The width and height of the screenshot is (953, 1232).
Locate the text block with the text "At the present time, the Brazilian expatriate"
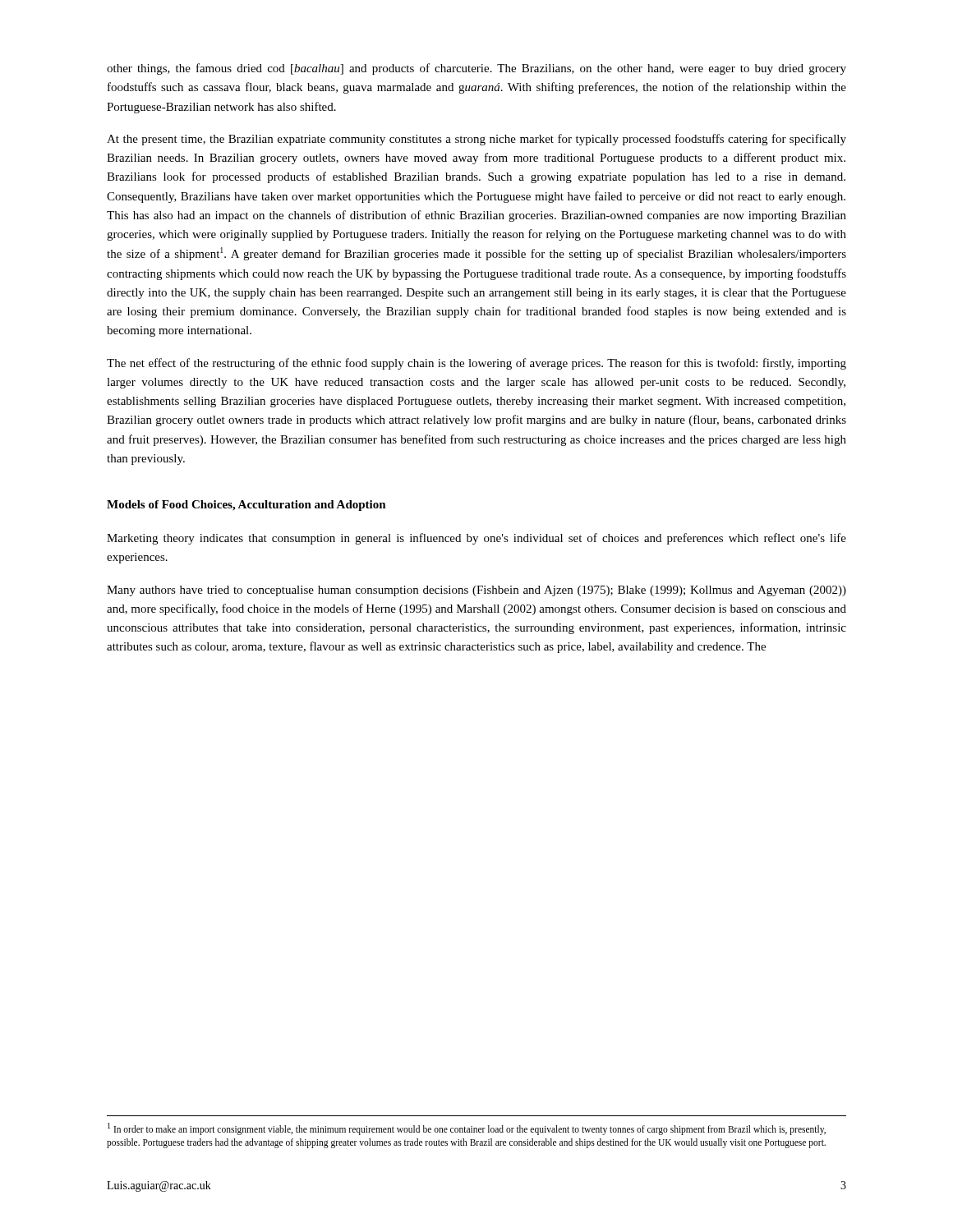tap(476, 235)
